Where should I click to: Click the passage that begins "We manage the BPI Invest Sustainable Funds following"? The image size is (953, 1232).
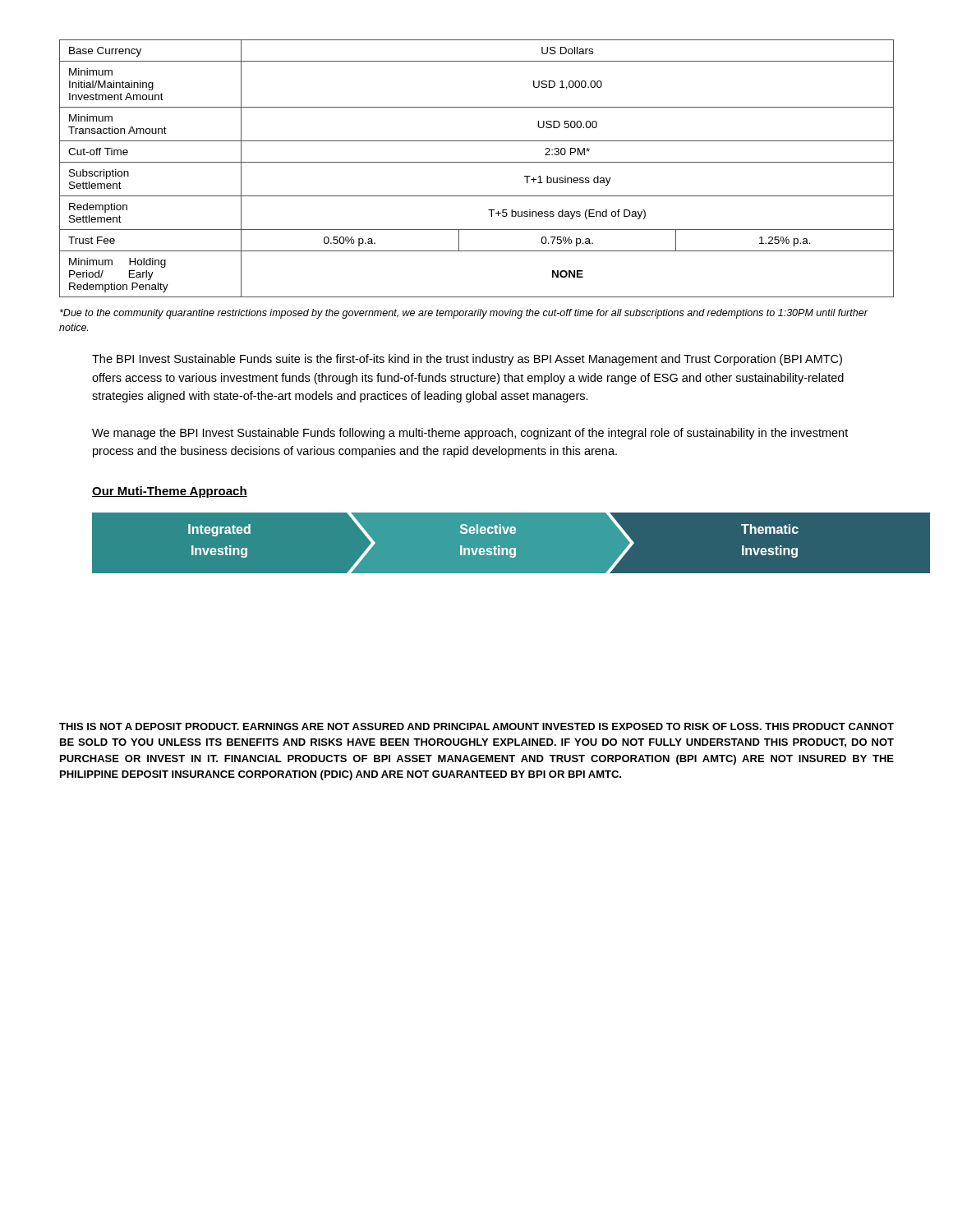[x=476, y=442]
